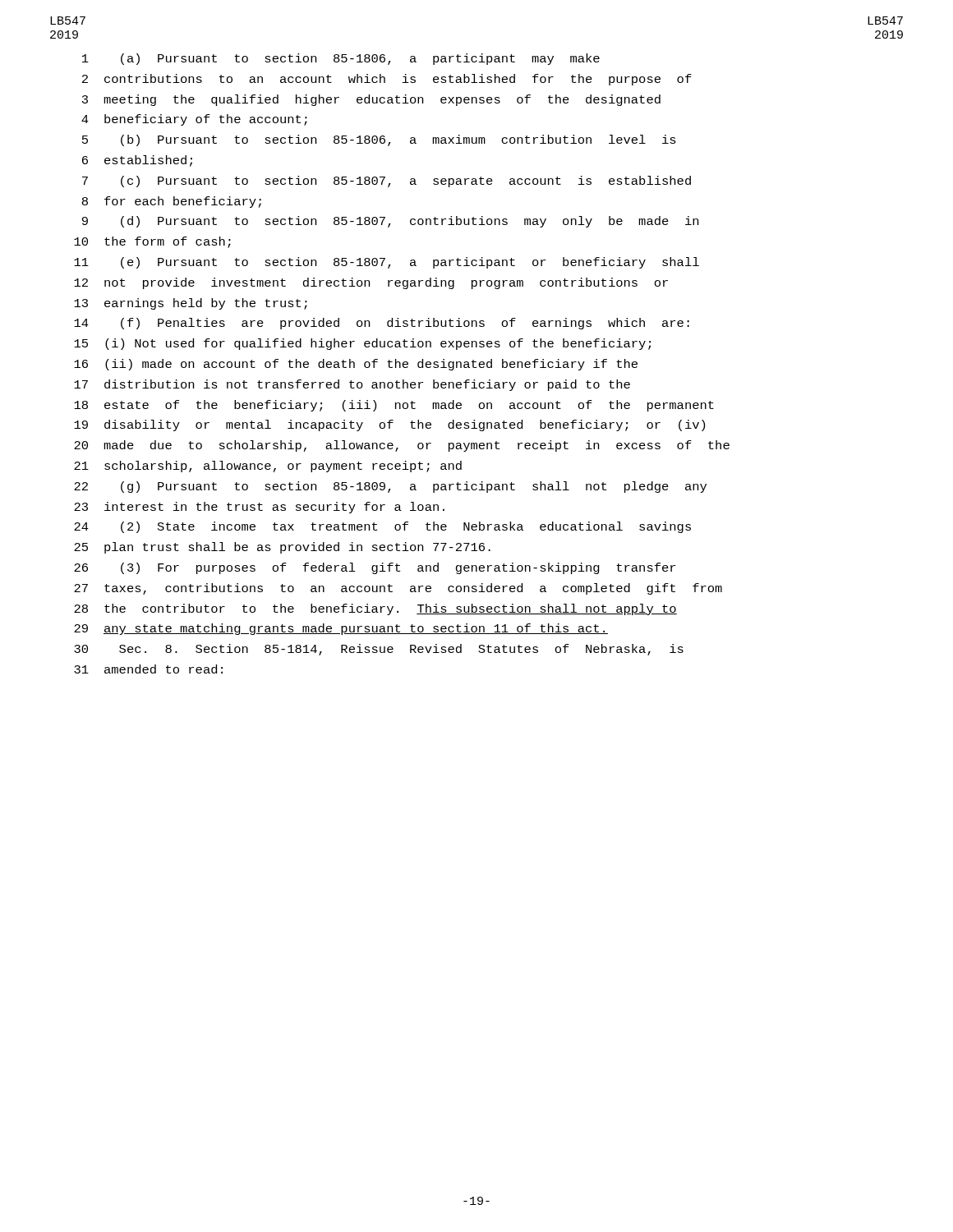The height and width of the screenshot is (1232, 953).
Task: Point to the block beginning "29 any state matching grants made pursuant"
Action: [x=476, y=630]
